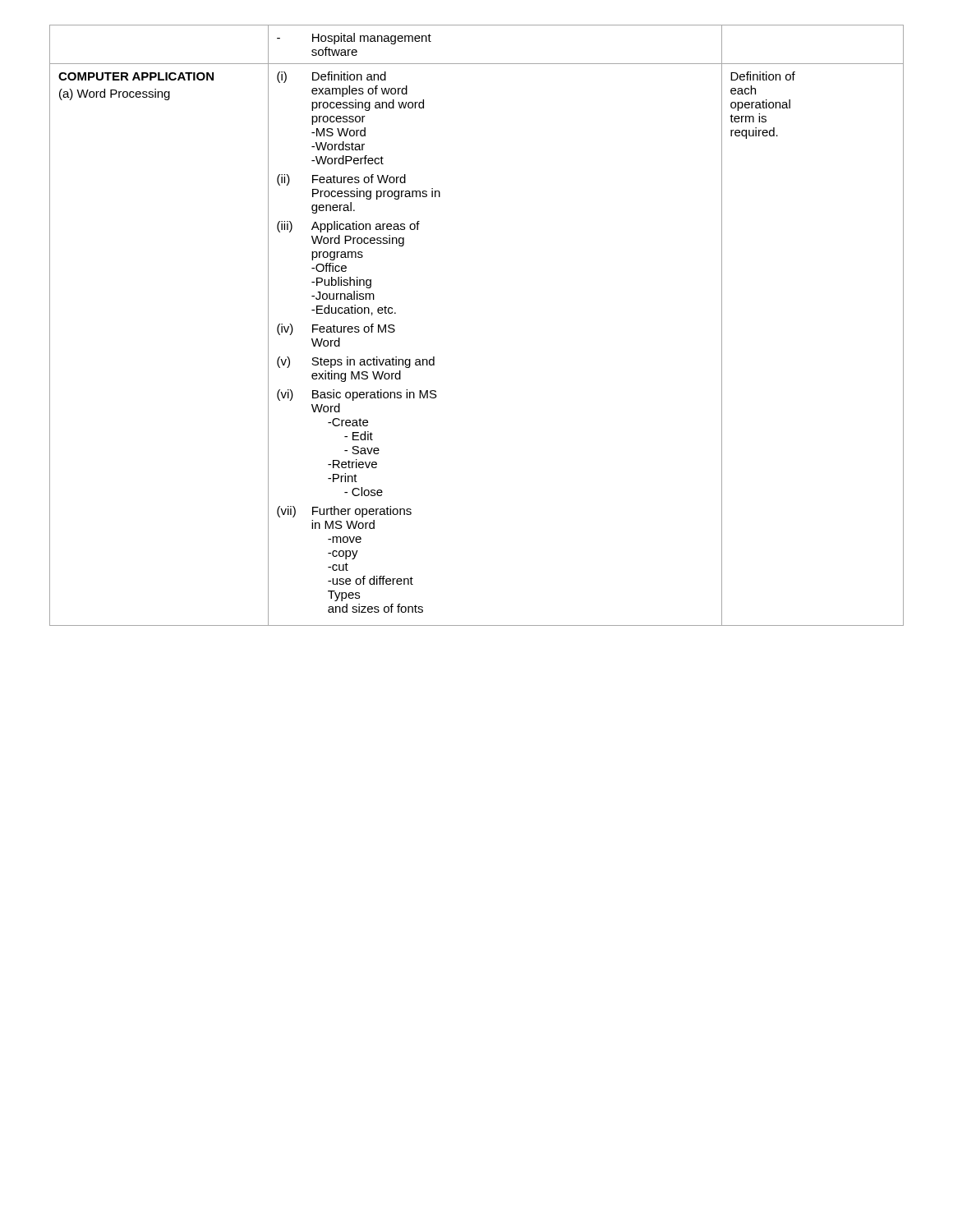Locate the table with the text "- Hospital management"
This screenshot has width=953, height=1232.
point(476,325)
